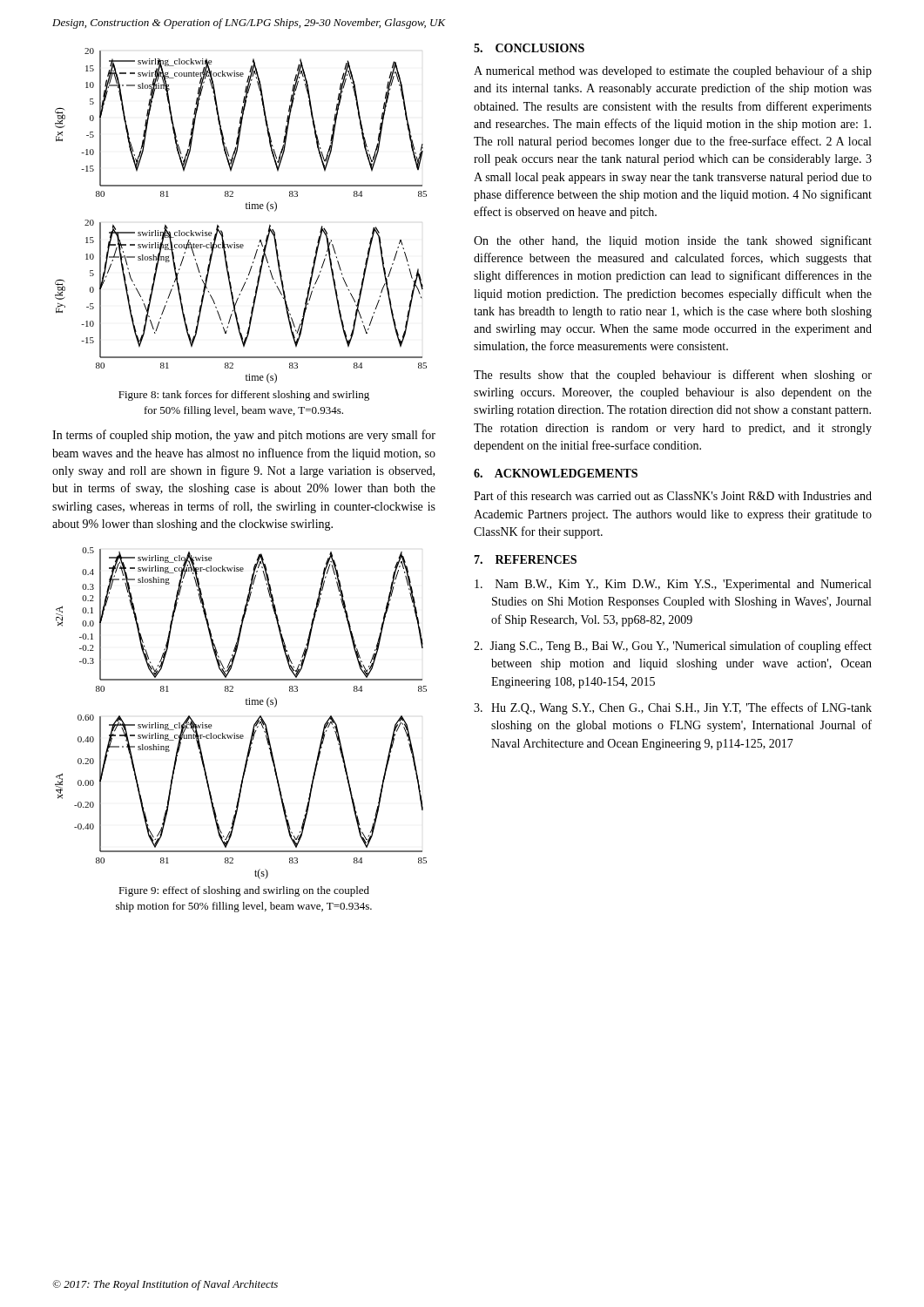Select the section header that reads "7. REFERENCES"
This screenshot has height=1307, width=924.
pos(525,560)
